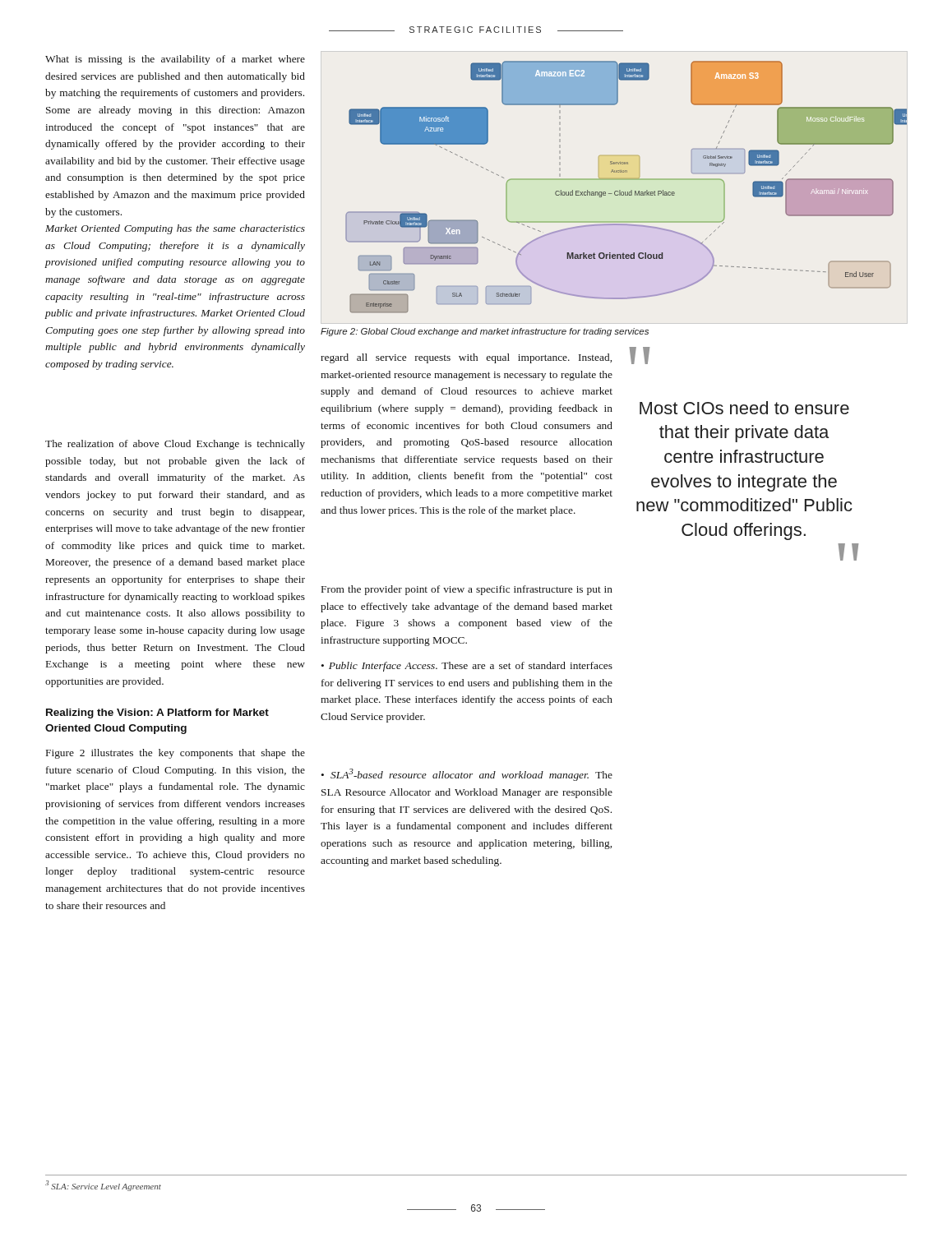This screenshot has height=1233, width=952.
Task: Locate the illustration
Action: point(614,187)
